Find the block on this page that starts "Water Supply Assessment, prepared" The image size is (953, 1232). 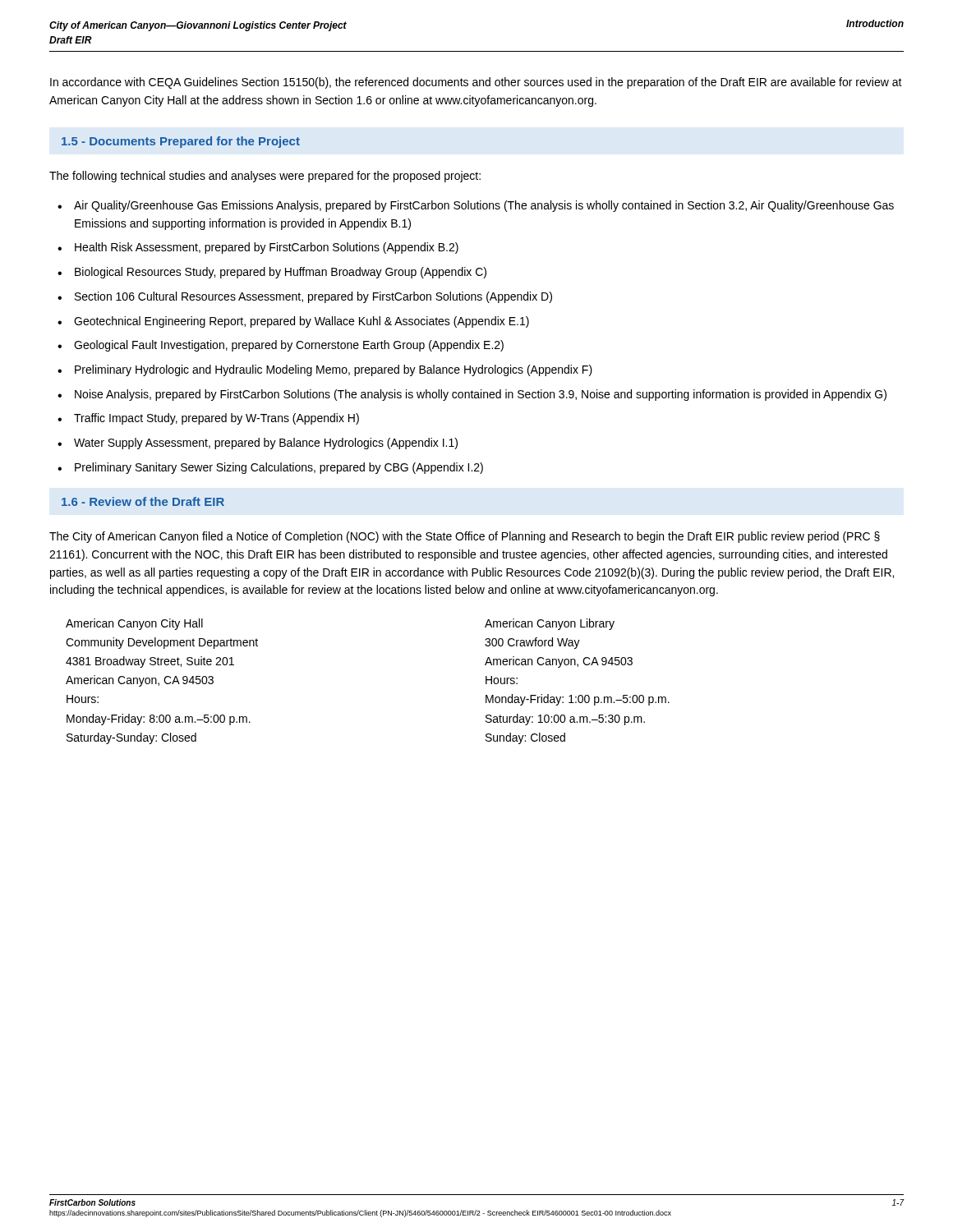coord(266,443)
